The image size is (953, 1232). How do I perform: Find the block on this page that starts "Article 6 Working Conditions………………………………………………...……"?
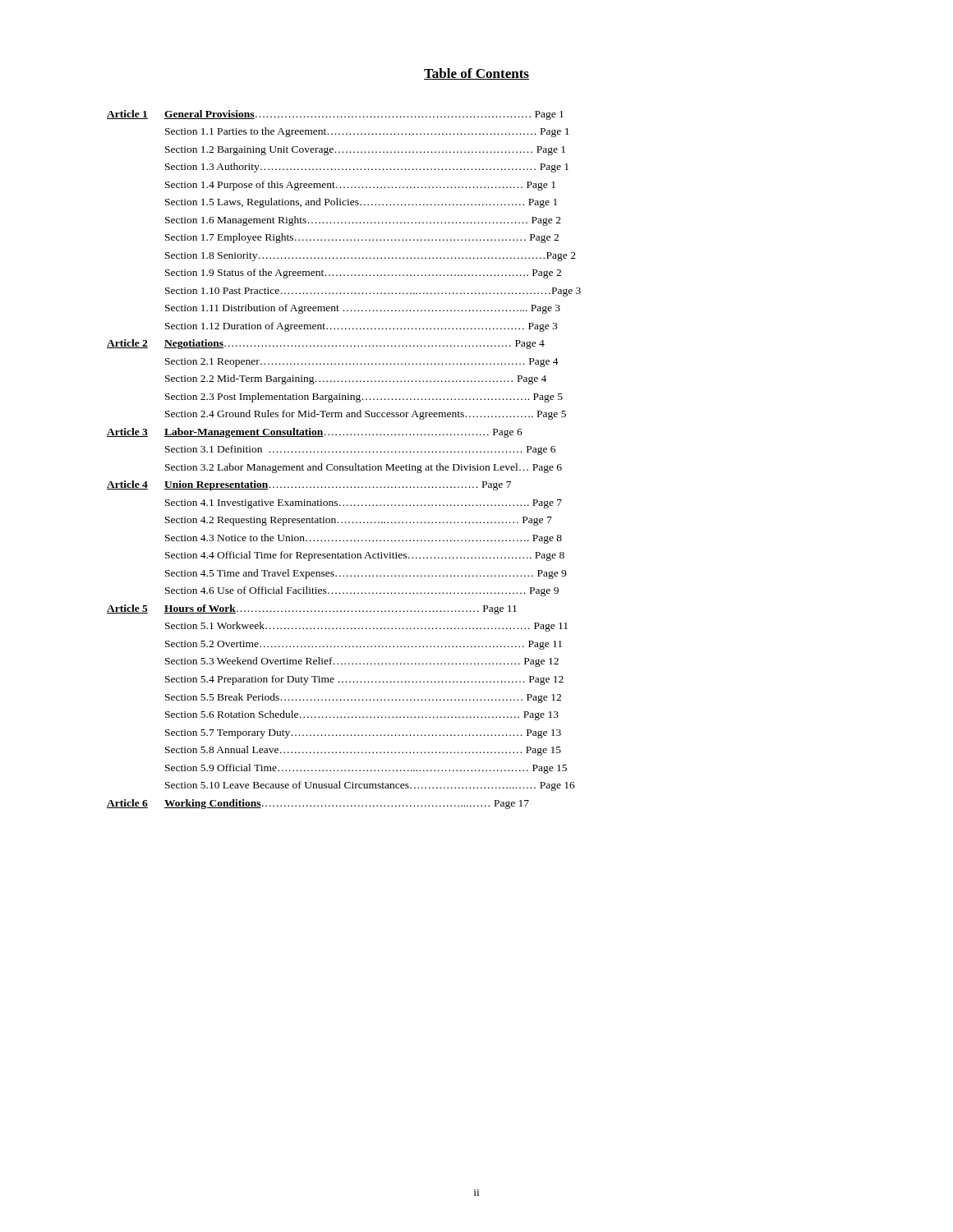pyautogui.click(x=476, y=803)
